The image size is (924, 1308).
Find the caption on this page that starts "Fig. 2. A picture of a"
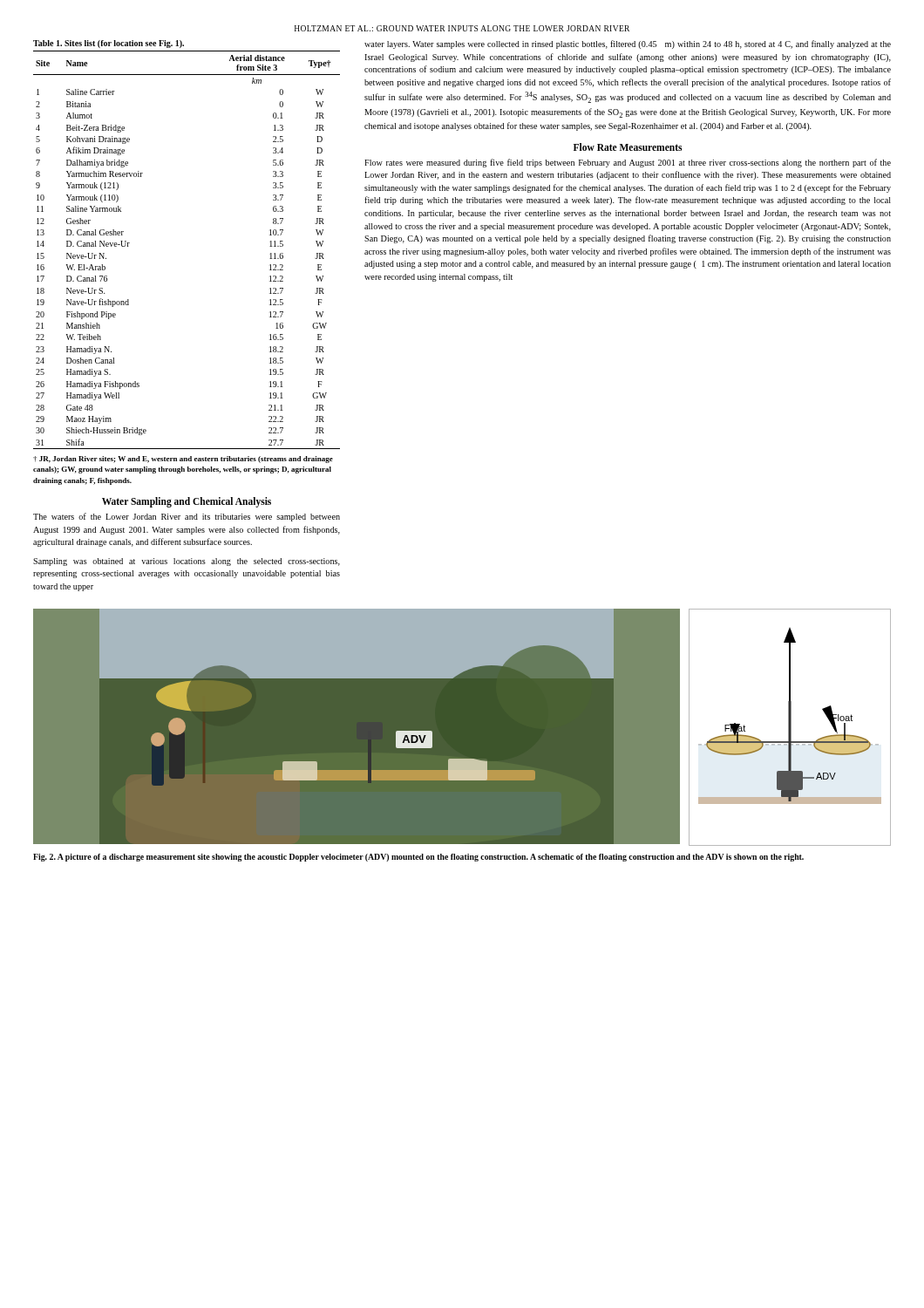click(419, 856)
